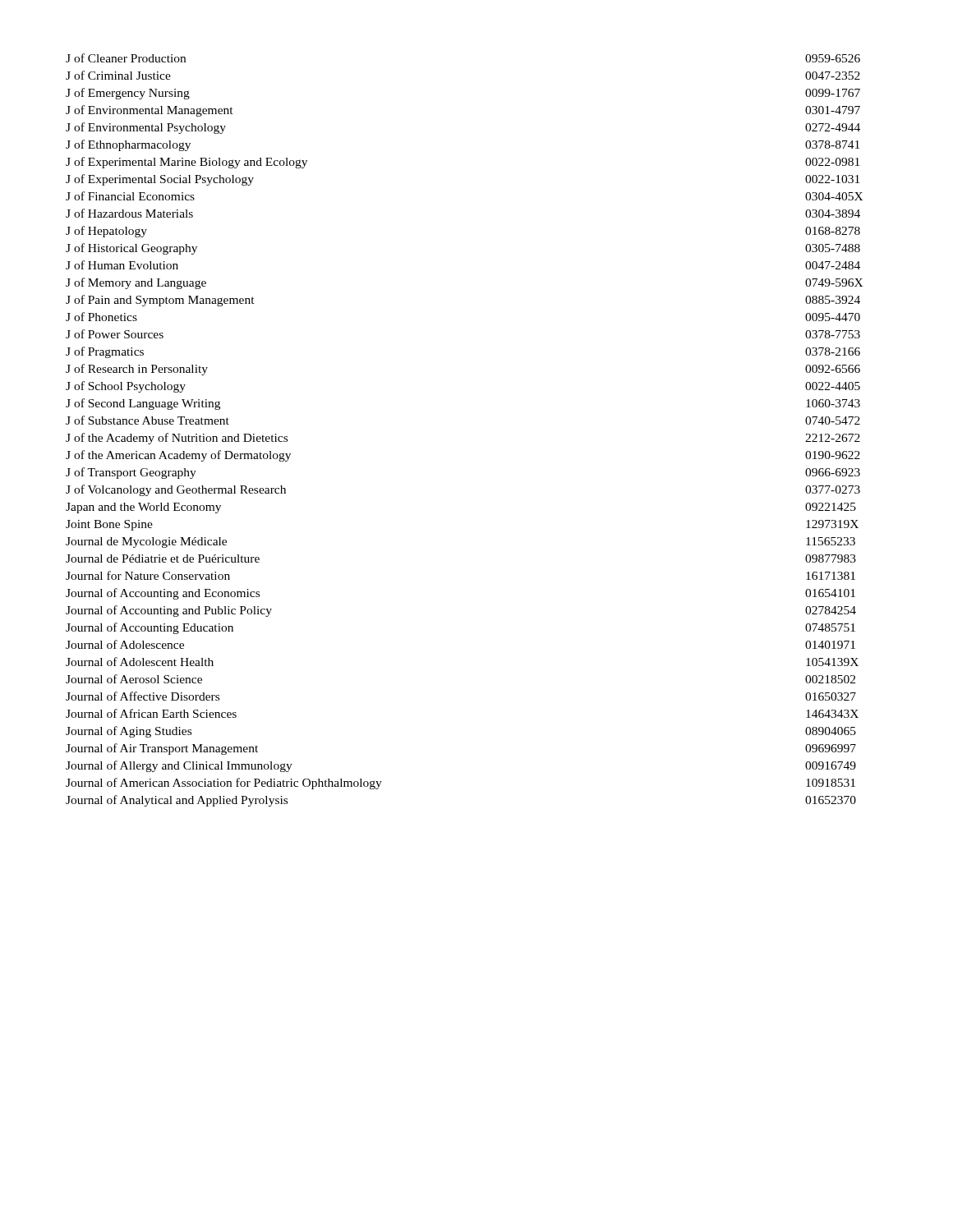Locate the list item containing "J of Pragmatics0378-2166"

coord(101,353)
